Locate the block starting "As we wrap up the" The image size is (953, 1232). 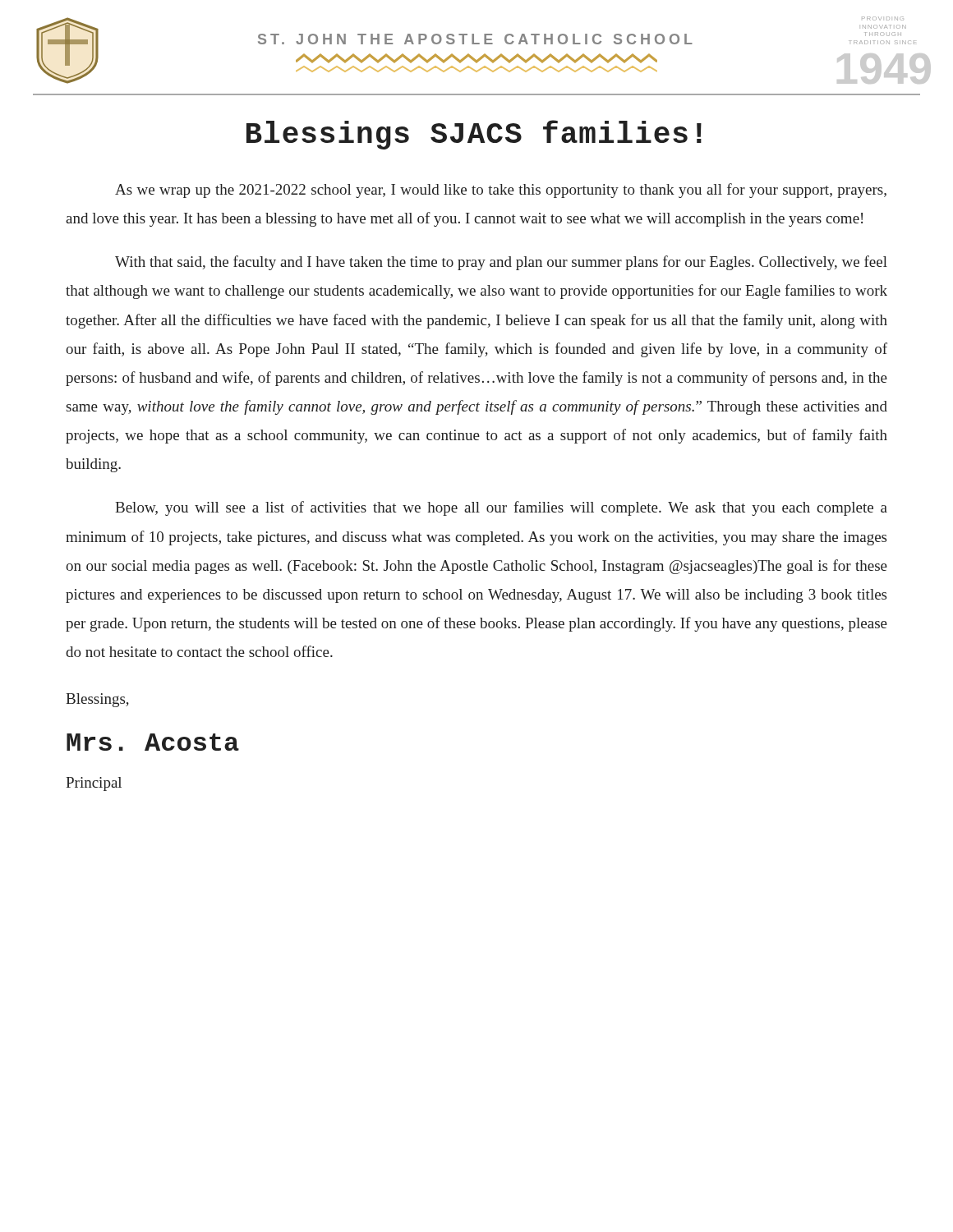pyautogui.click(x=476, y=204)
